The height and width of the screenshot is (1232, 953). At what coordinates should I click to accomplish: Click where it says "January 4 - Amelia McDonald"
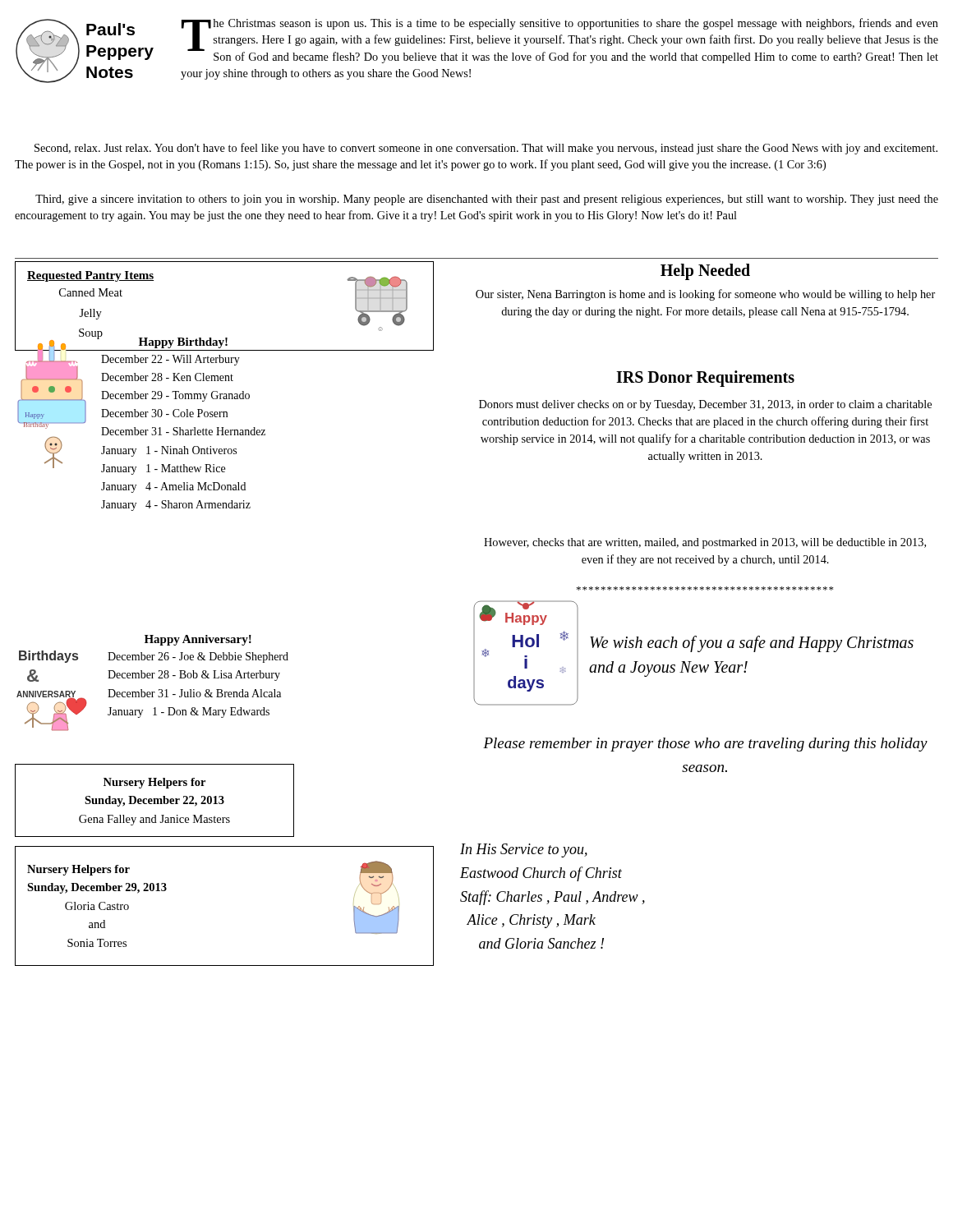(x=174, y=486)
